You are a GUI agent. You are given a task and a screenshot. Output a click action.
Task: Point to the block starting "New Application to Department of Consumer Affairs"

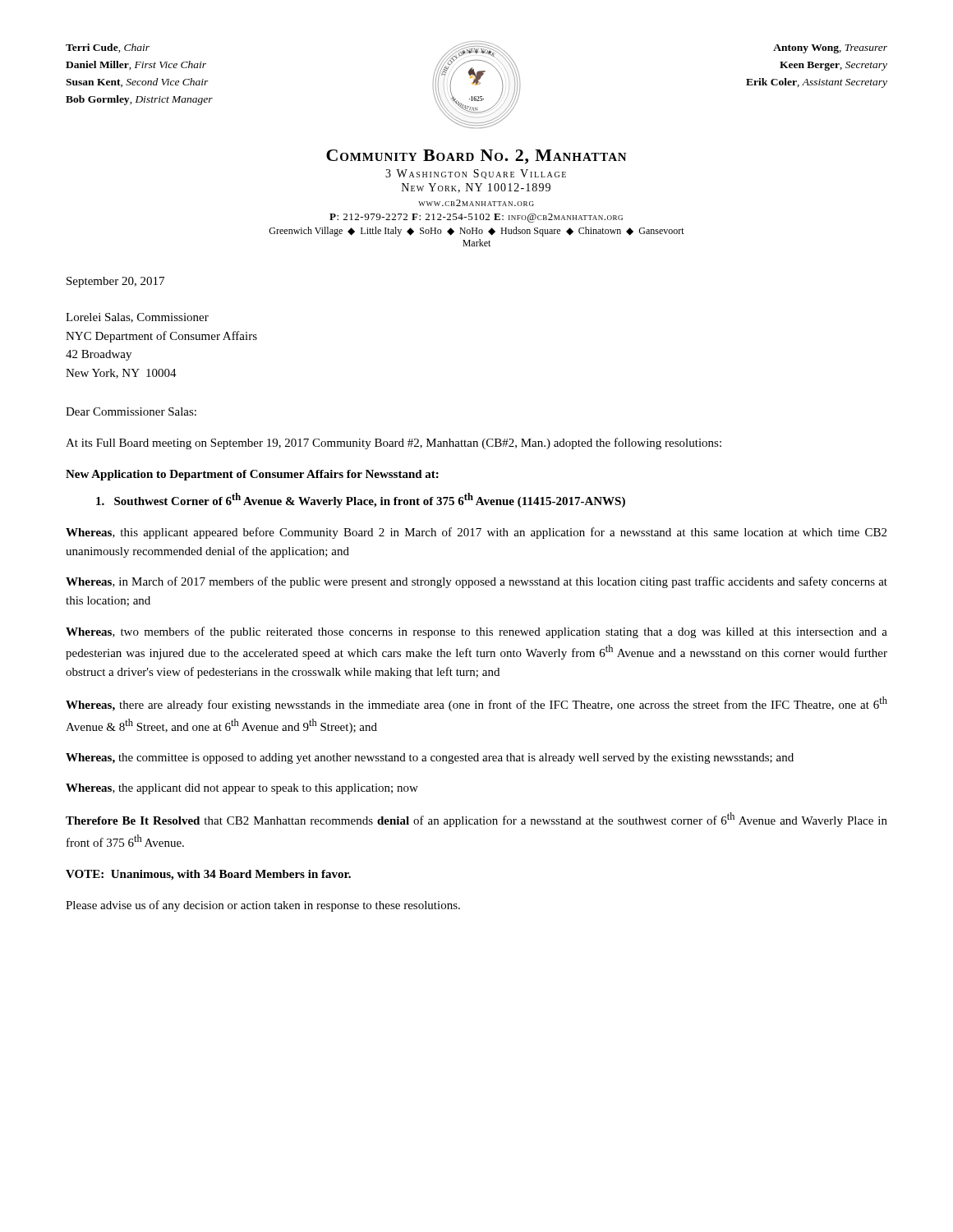coord(253,474)
